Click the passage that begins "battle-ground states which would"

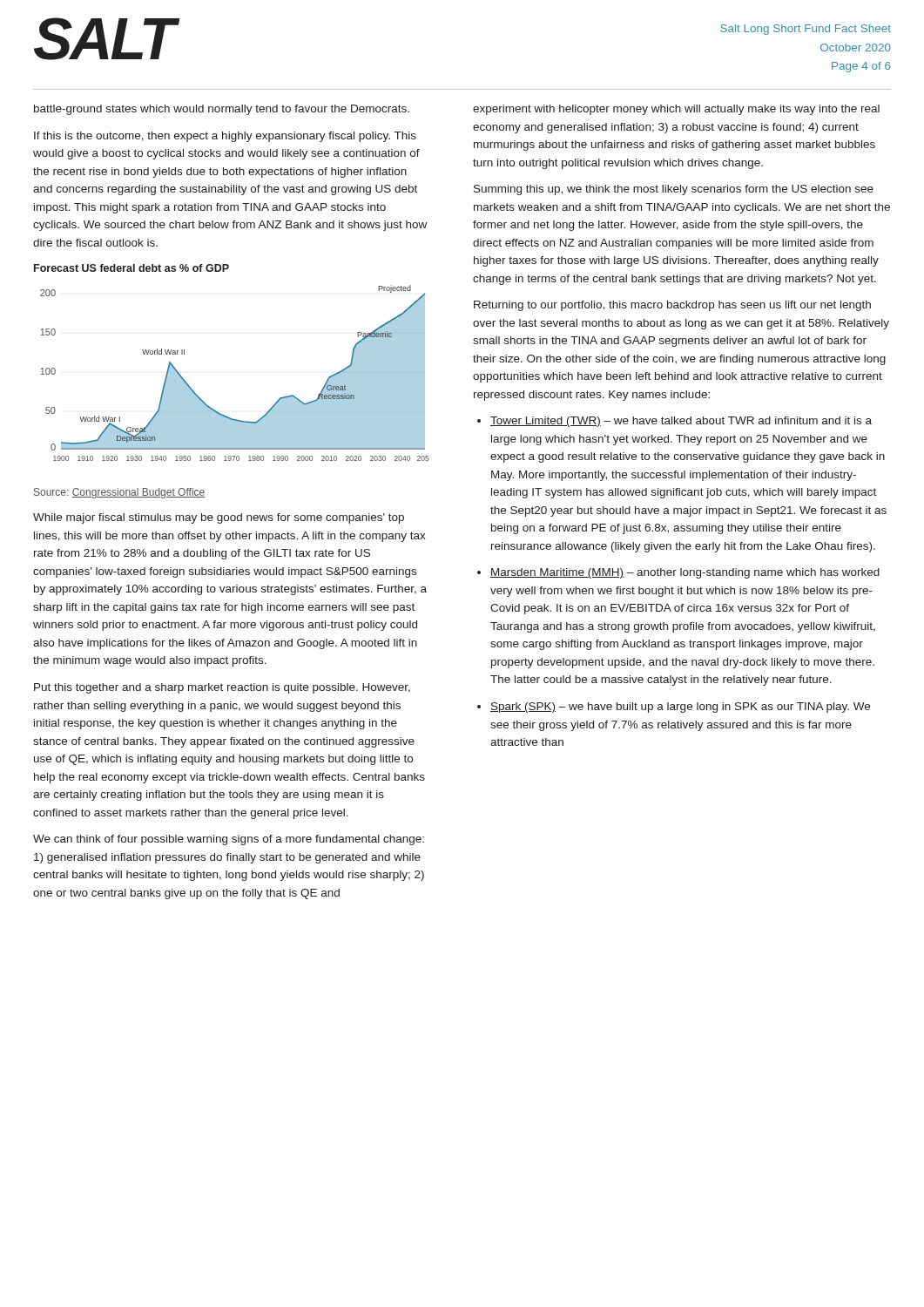click(x=222, y=108)
